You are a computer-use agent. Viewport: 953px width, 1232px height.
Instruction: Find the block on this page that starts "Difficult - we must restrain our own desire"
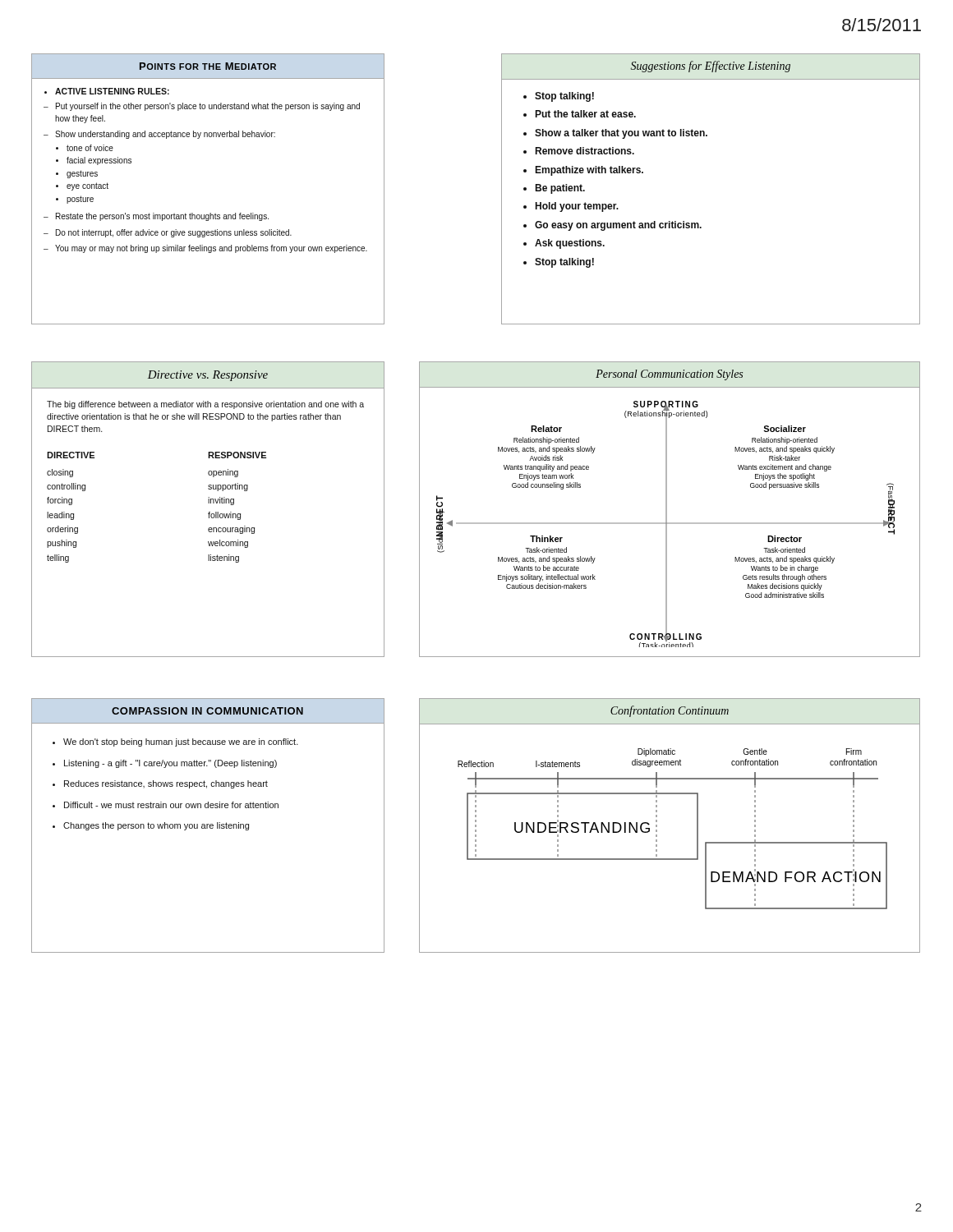point(171,805)
